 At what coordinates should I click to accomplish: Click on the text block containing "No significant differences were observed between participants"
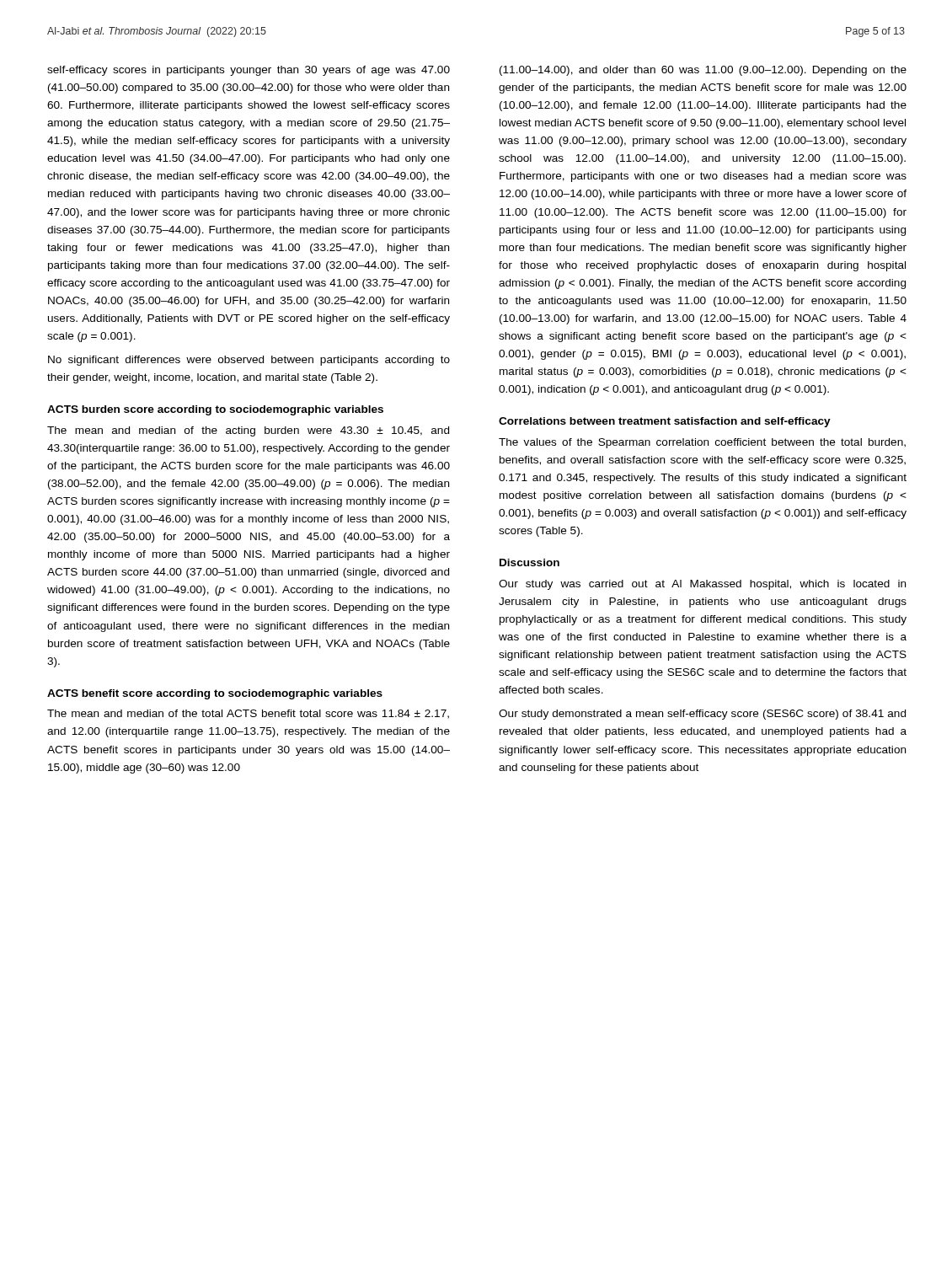[x=249, y=368]
